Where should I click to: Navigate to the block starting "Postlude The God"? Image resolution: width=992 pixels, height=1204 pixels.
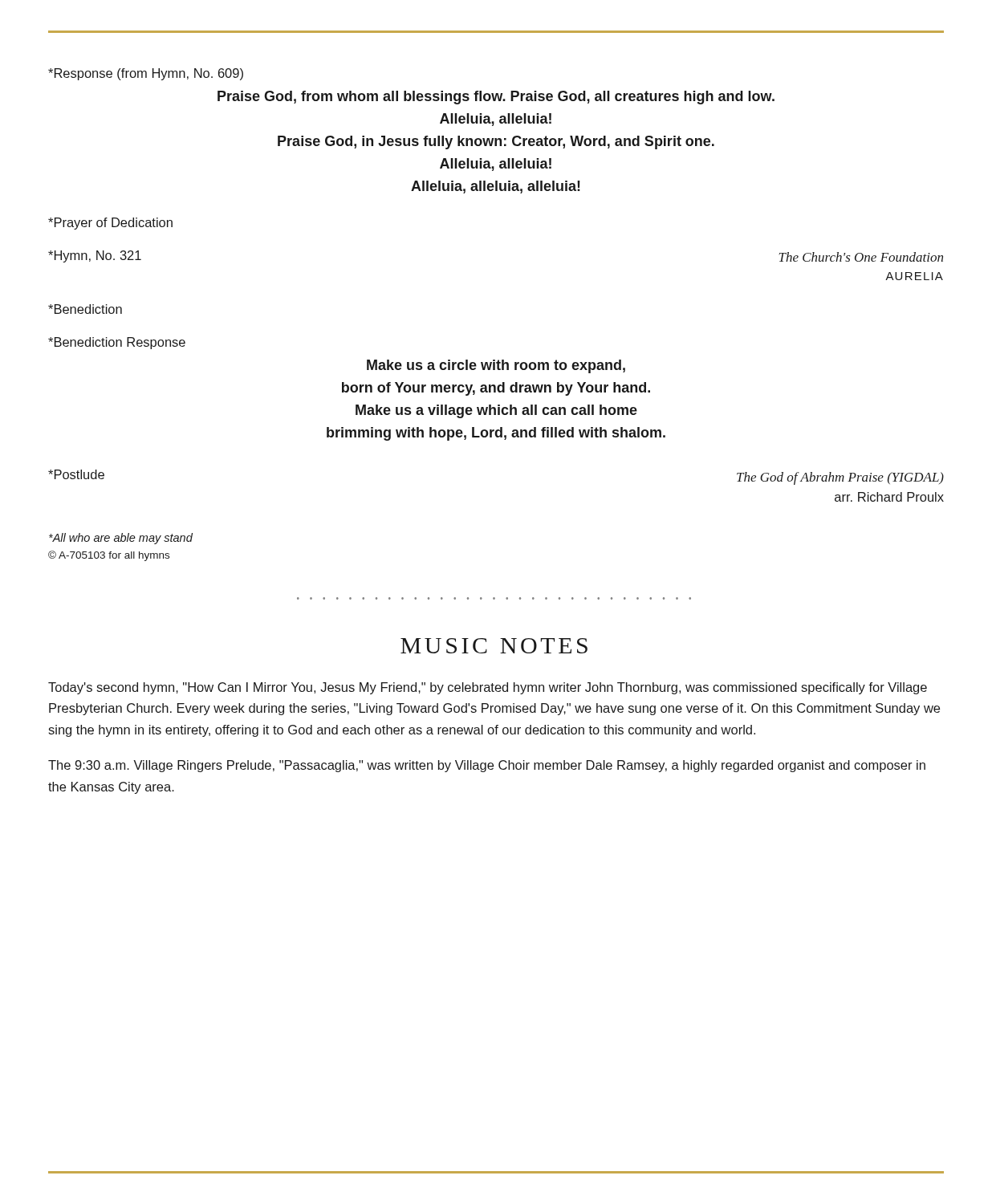(x=77, y=477)
